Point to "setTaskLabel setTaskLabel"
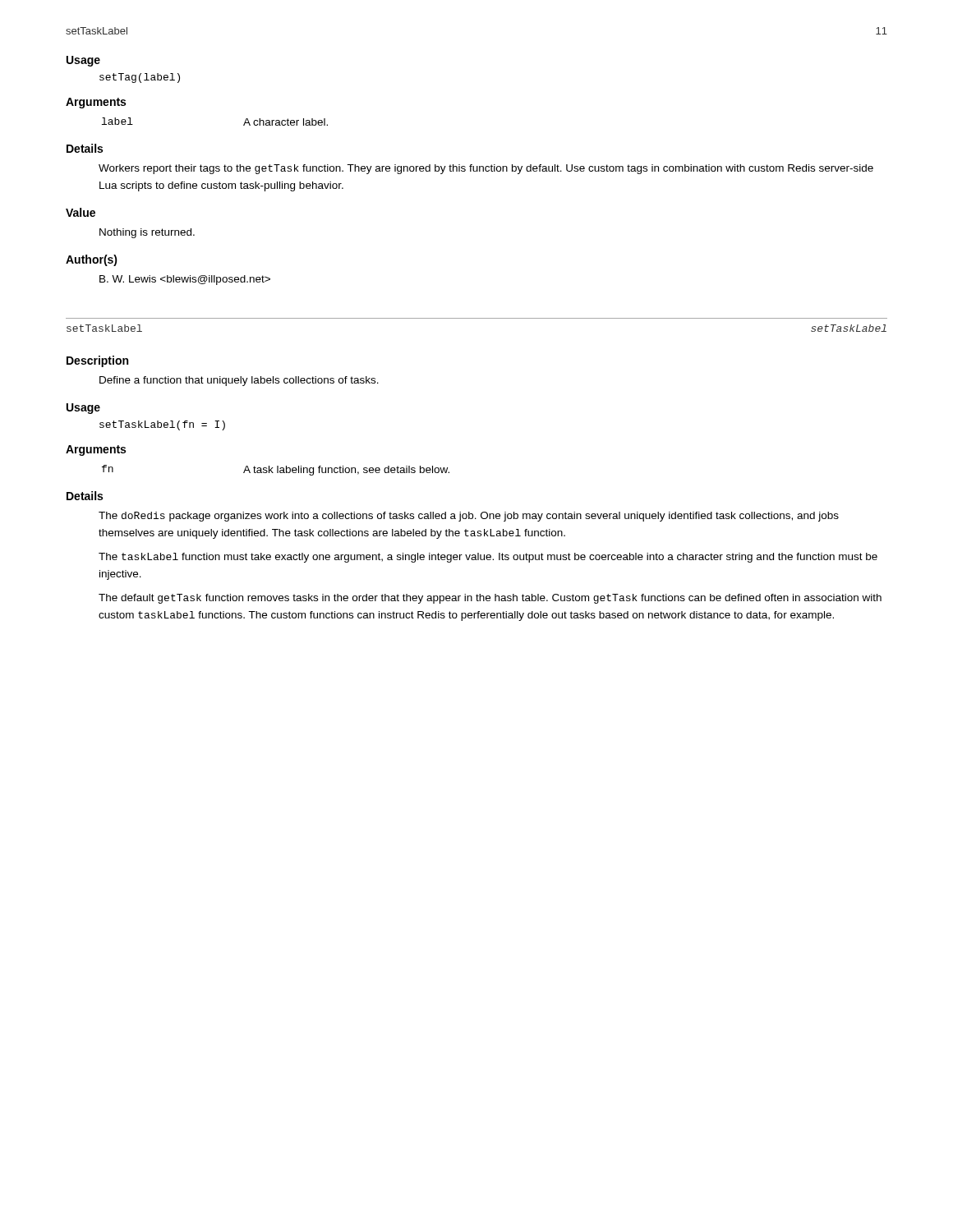Screen dimensions: 1232x953 click(x=476, y=329)
